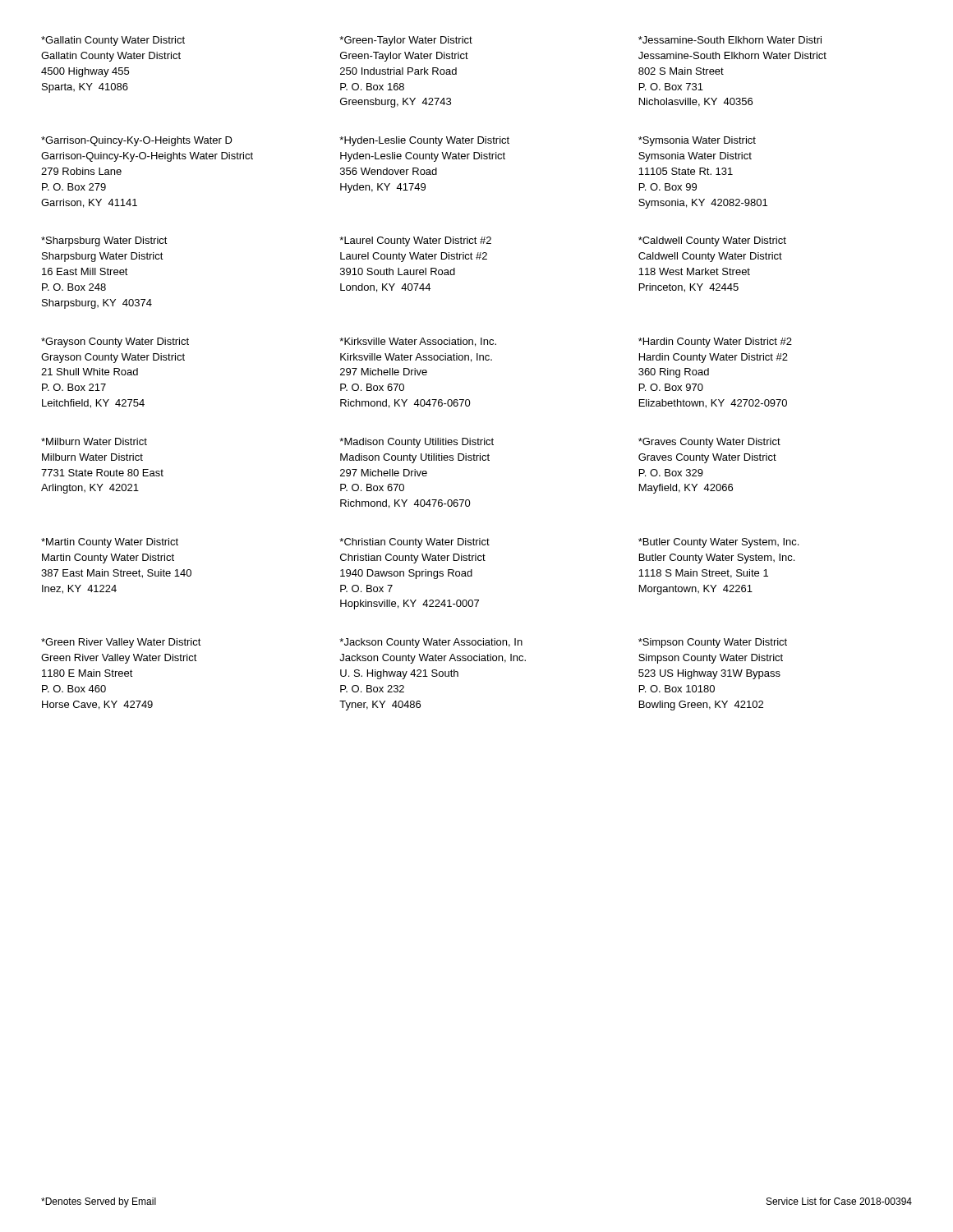Where is the passage that starts "*Butler County Water"?
Image resolution: width=953 pixels, height=1232 pixels.
[719, 565]
